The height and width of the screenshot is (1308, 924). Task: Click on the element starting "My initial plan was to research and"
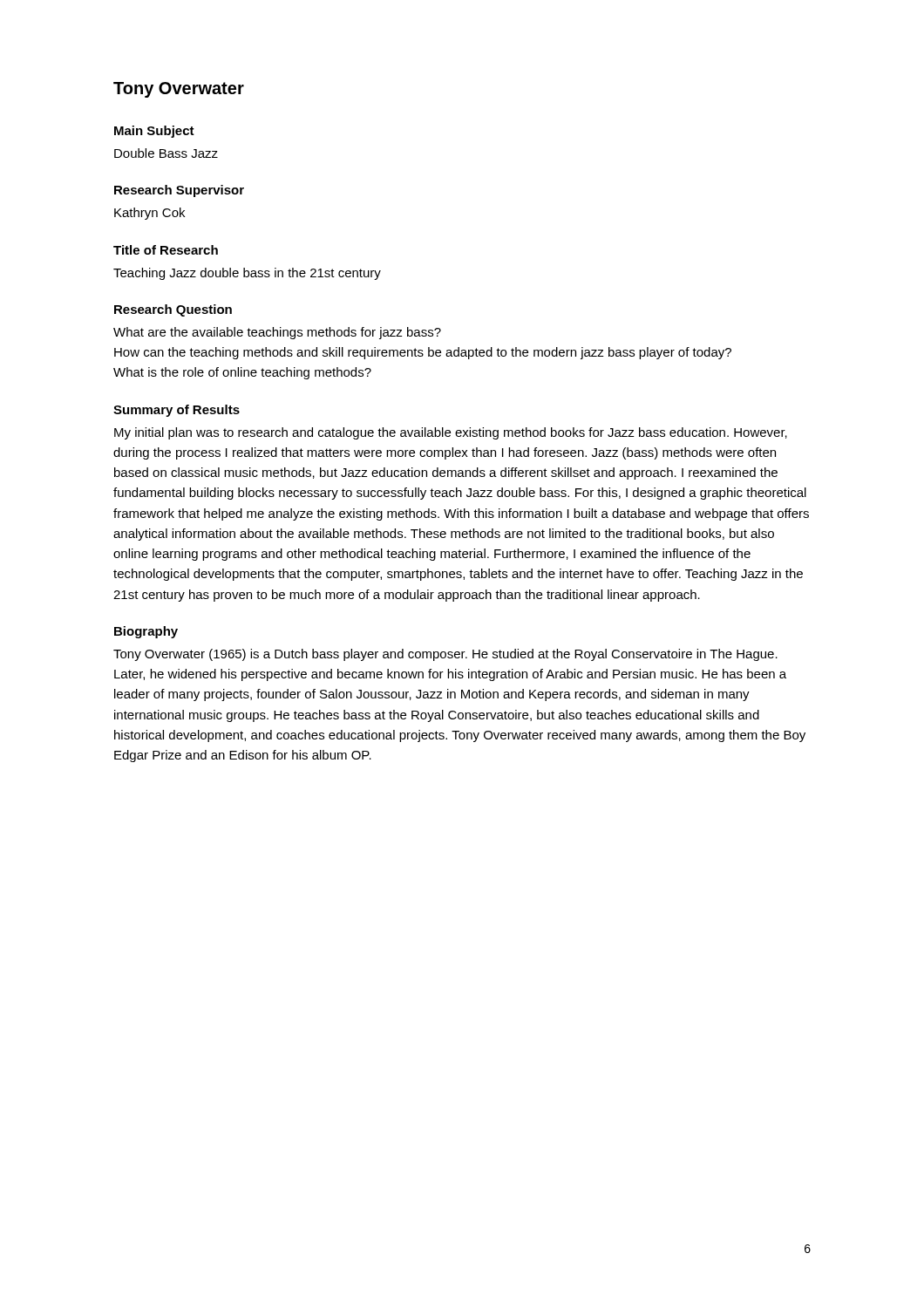coord(461,513)
